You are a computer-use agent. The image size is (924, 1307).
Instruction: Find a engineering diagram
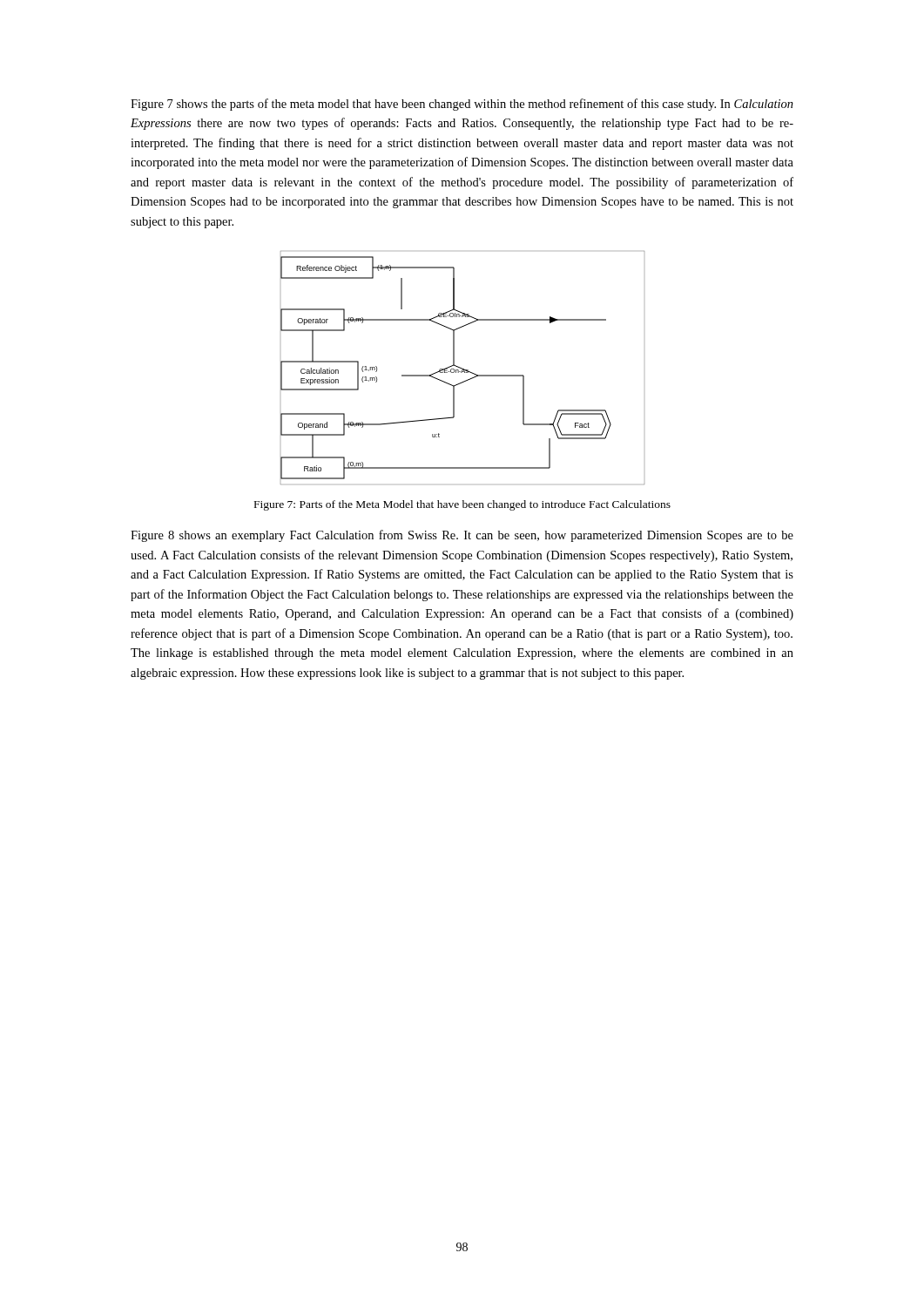pyautogui.click(x=462, y=370)
